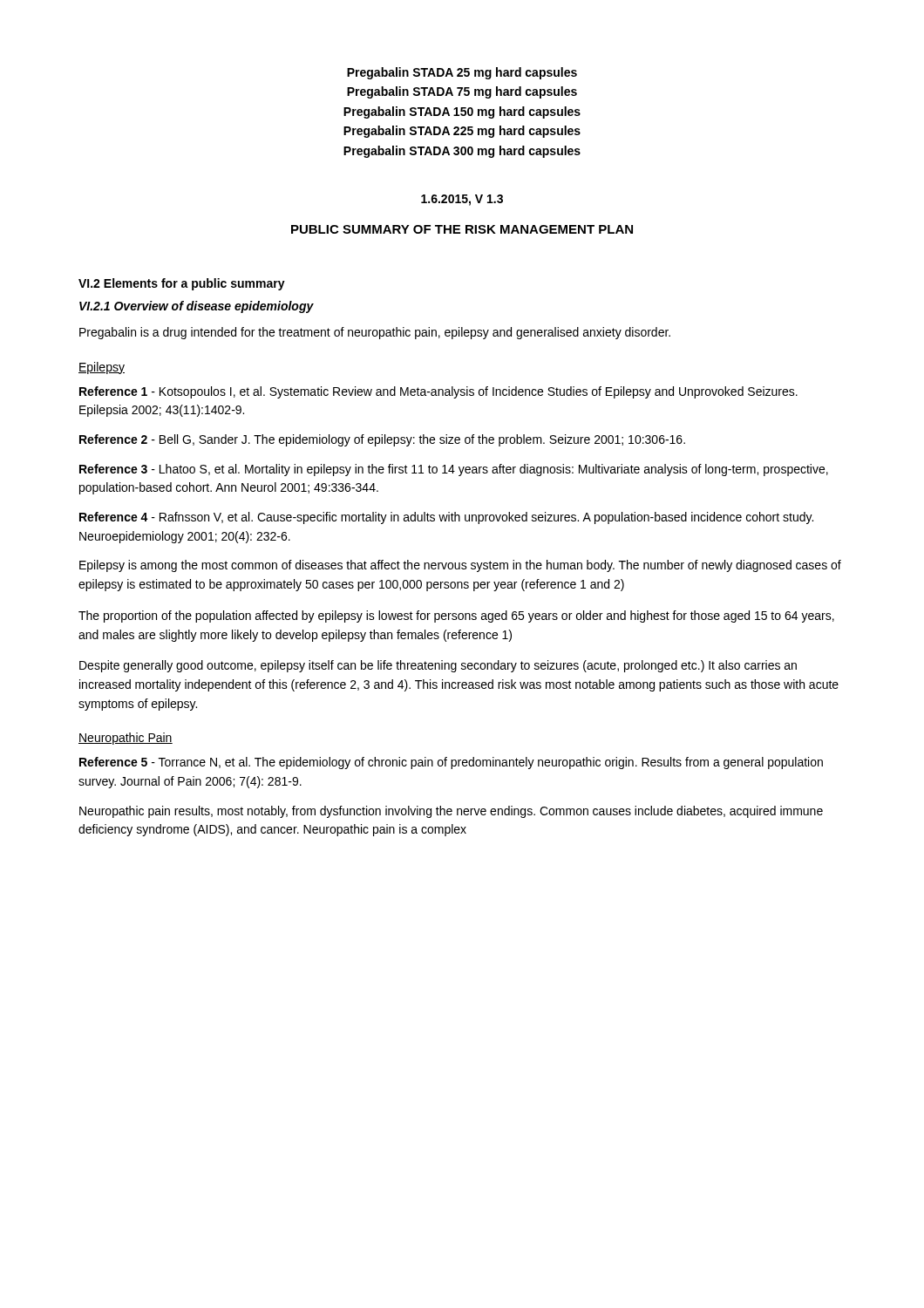The image size is (924, 1308).
Task: Locate the text starting "VI.2.1 Overview of disease epidemiology"
Action: click(x=196, y=306)
